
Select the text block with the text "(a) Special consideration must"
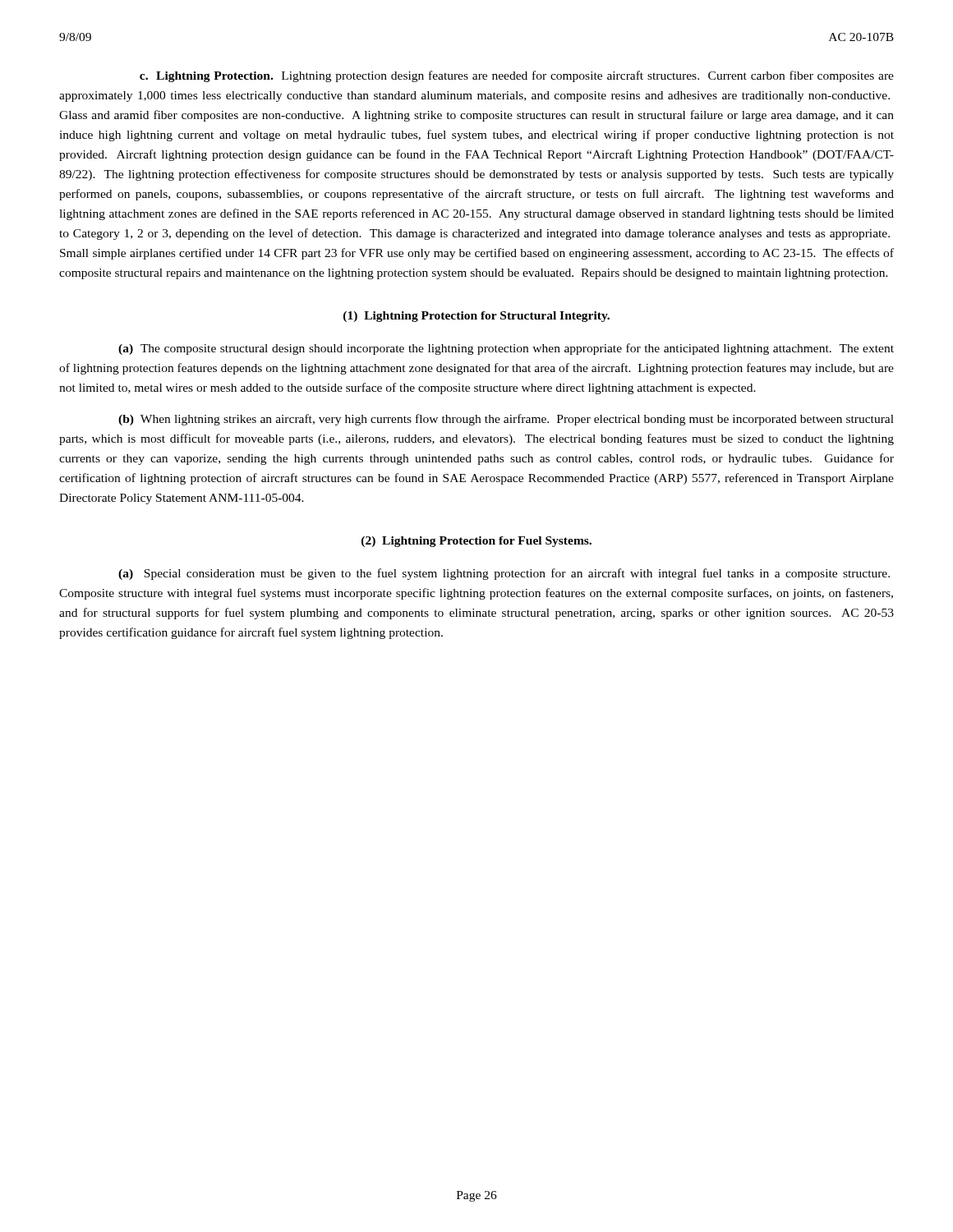point(476,603)
